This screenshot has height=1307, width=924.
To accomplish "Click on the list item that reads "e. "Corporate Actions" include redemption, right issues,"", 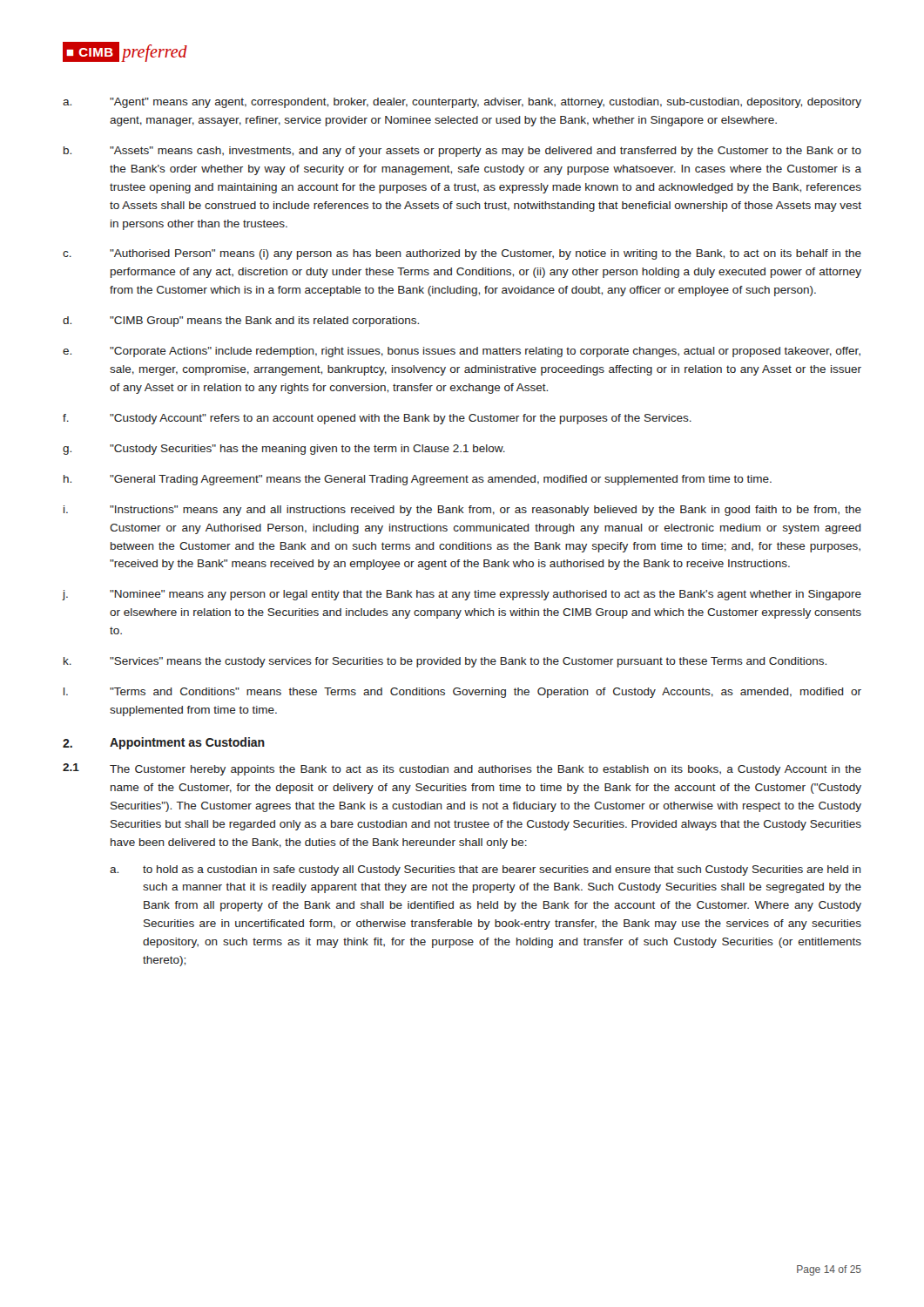I will 462,370.
